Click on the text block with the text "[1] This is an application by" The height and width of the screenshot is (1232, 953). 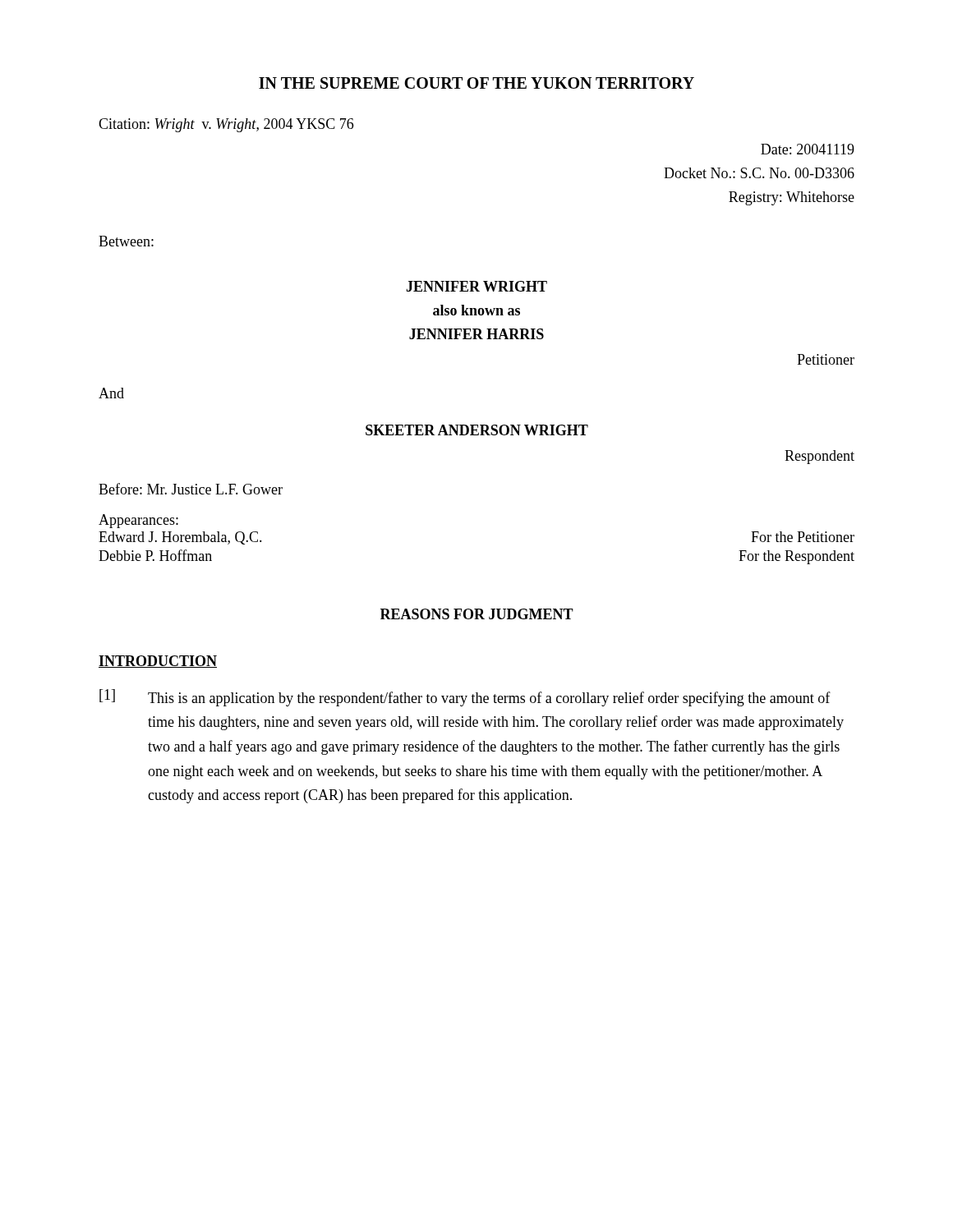[476, 747]
